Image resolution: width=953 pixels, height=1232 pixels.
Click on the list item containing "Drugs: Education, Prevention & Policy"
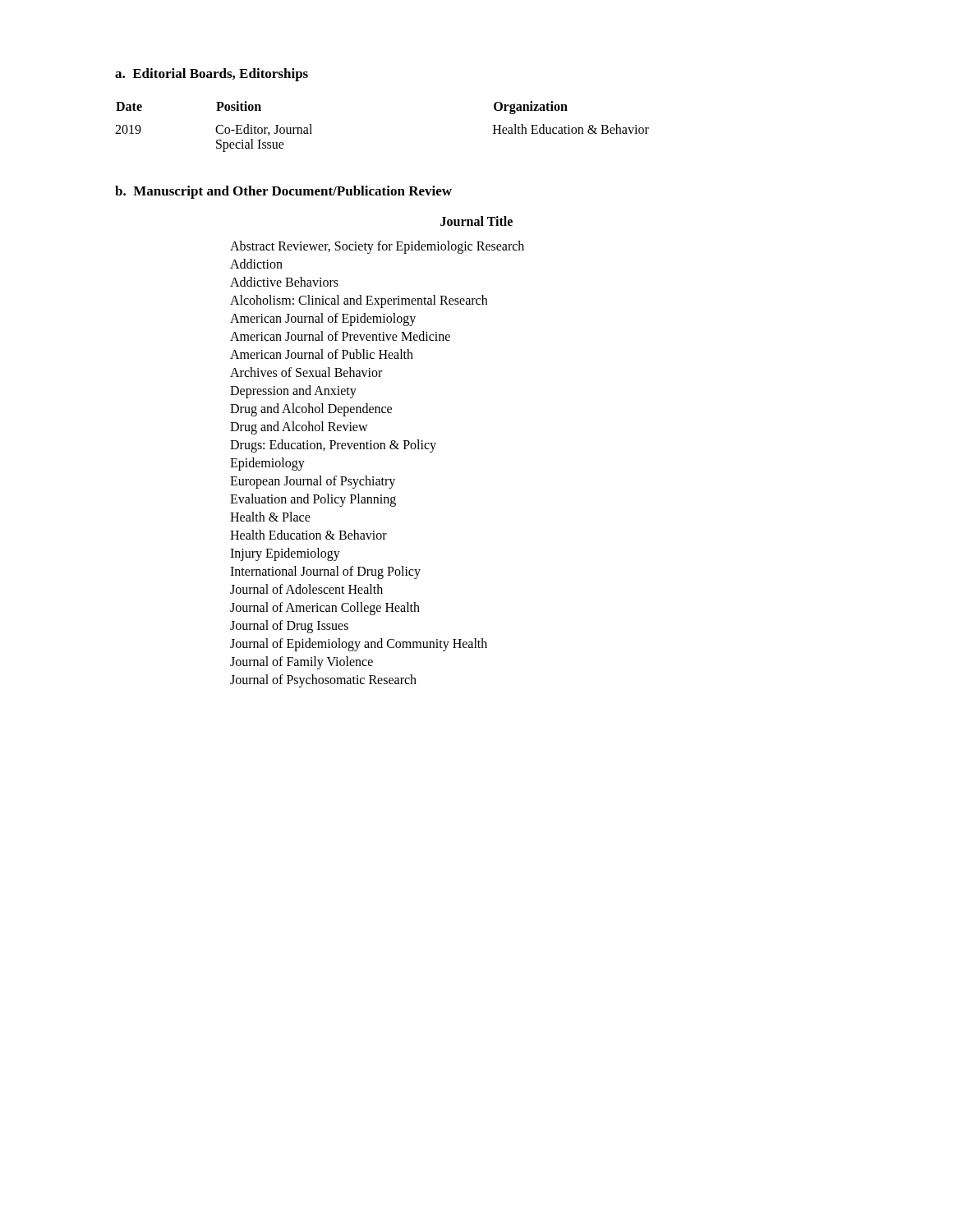(333, 445)
